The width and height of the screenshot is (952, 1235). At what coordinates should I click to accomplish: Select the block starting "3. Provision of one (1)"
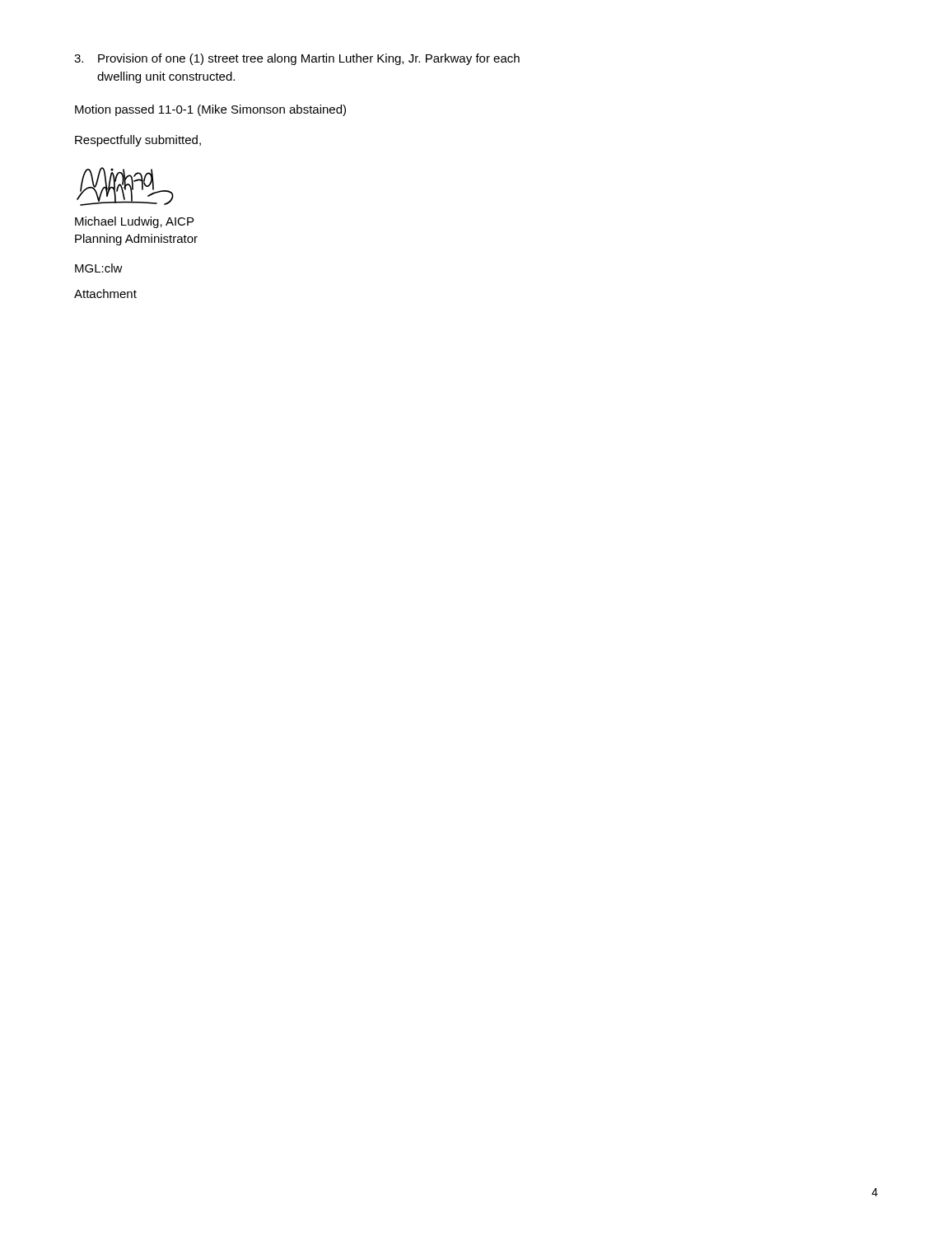coord(297,67)
